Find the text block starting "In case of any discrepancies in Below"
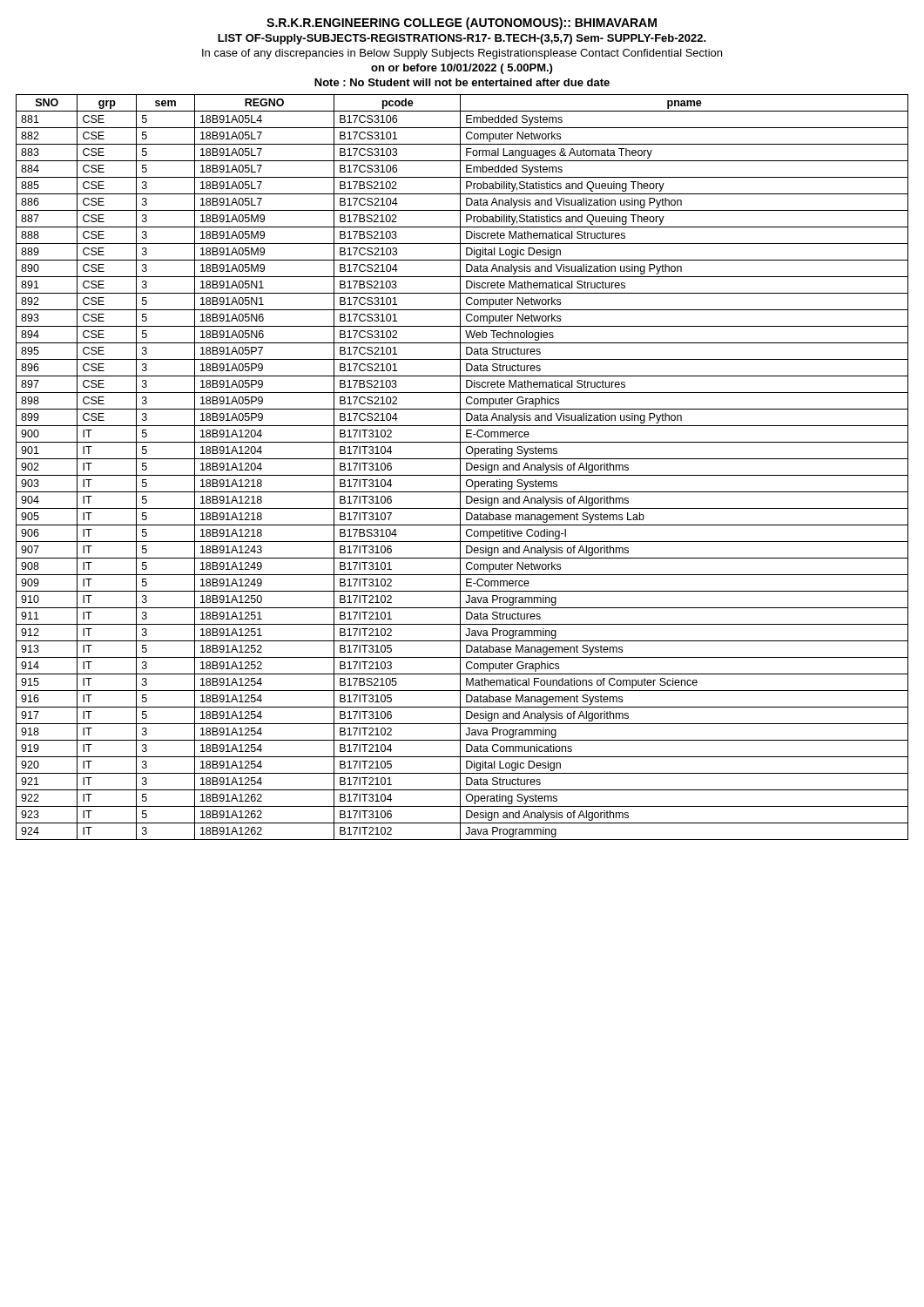Viewport: 924px width, 1307px height. pyautogui.click(x=462, y=53)
